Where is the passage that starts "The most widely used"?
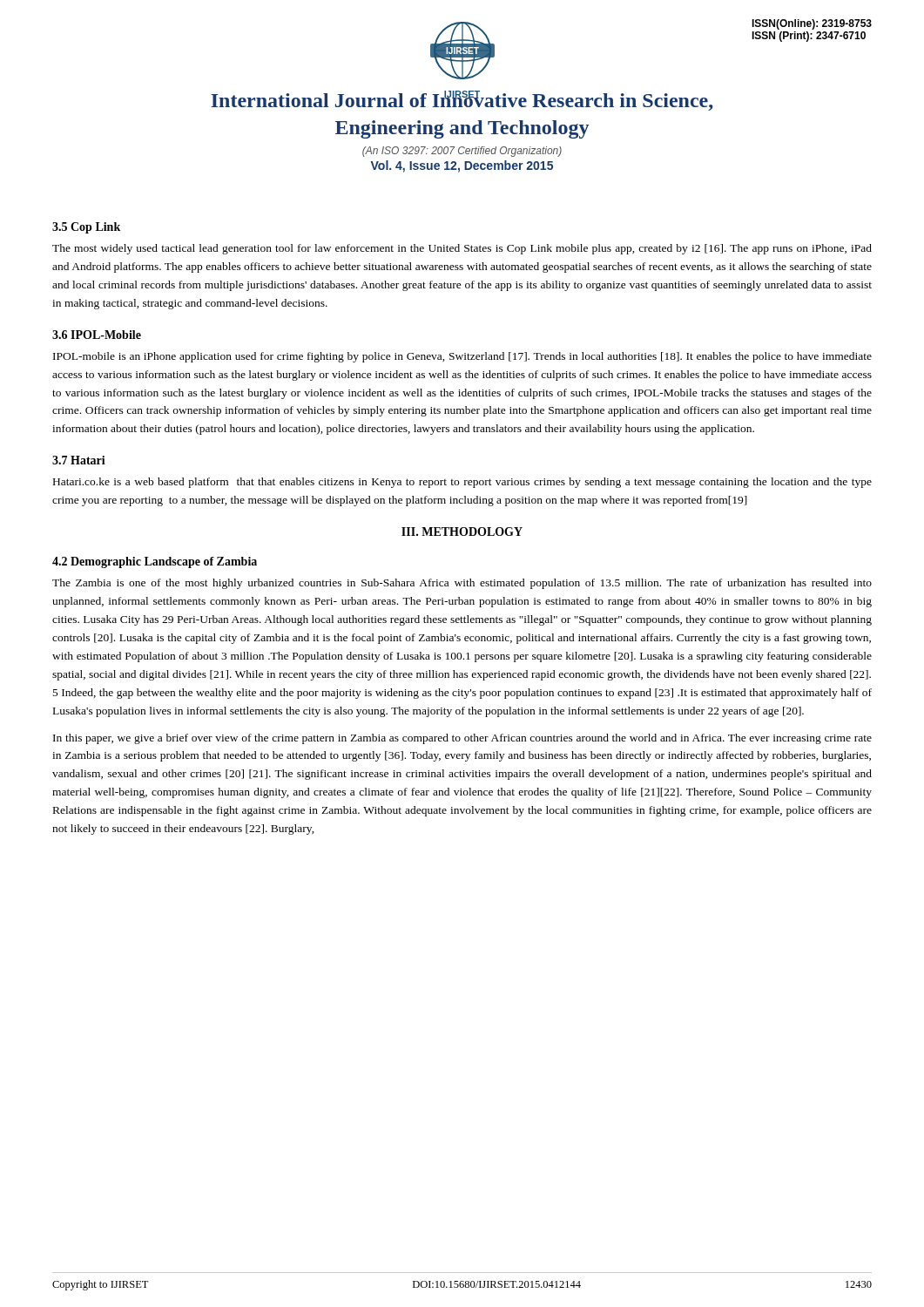 [462, 275]
